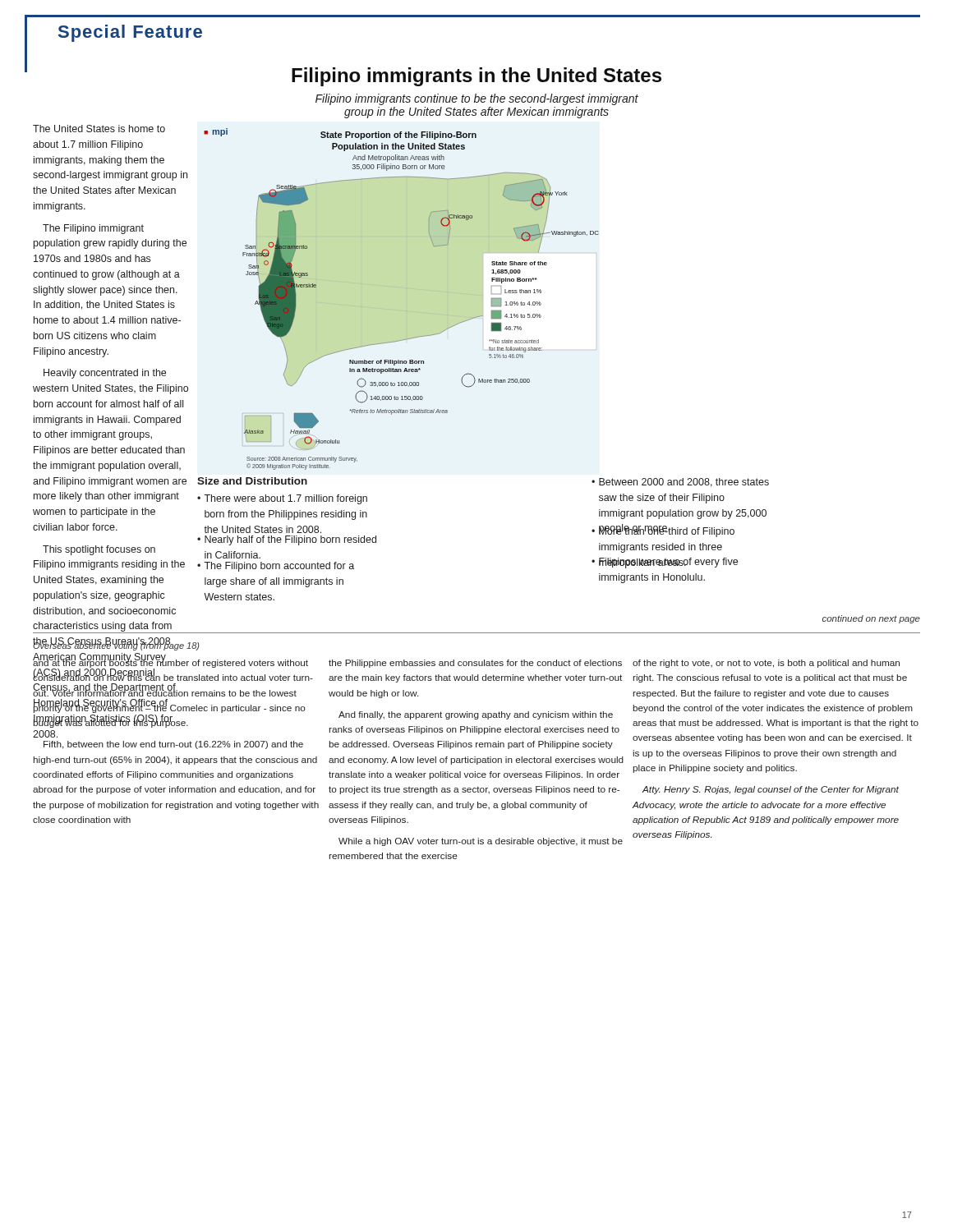Where does it say "continued on next page"?
Viewport: 953px width, 1232px height.
click(x=871, y=618)
